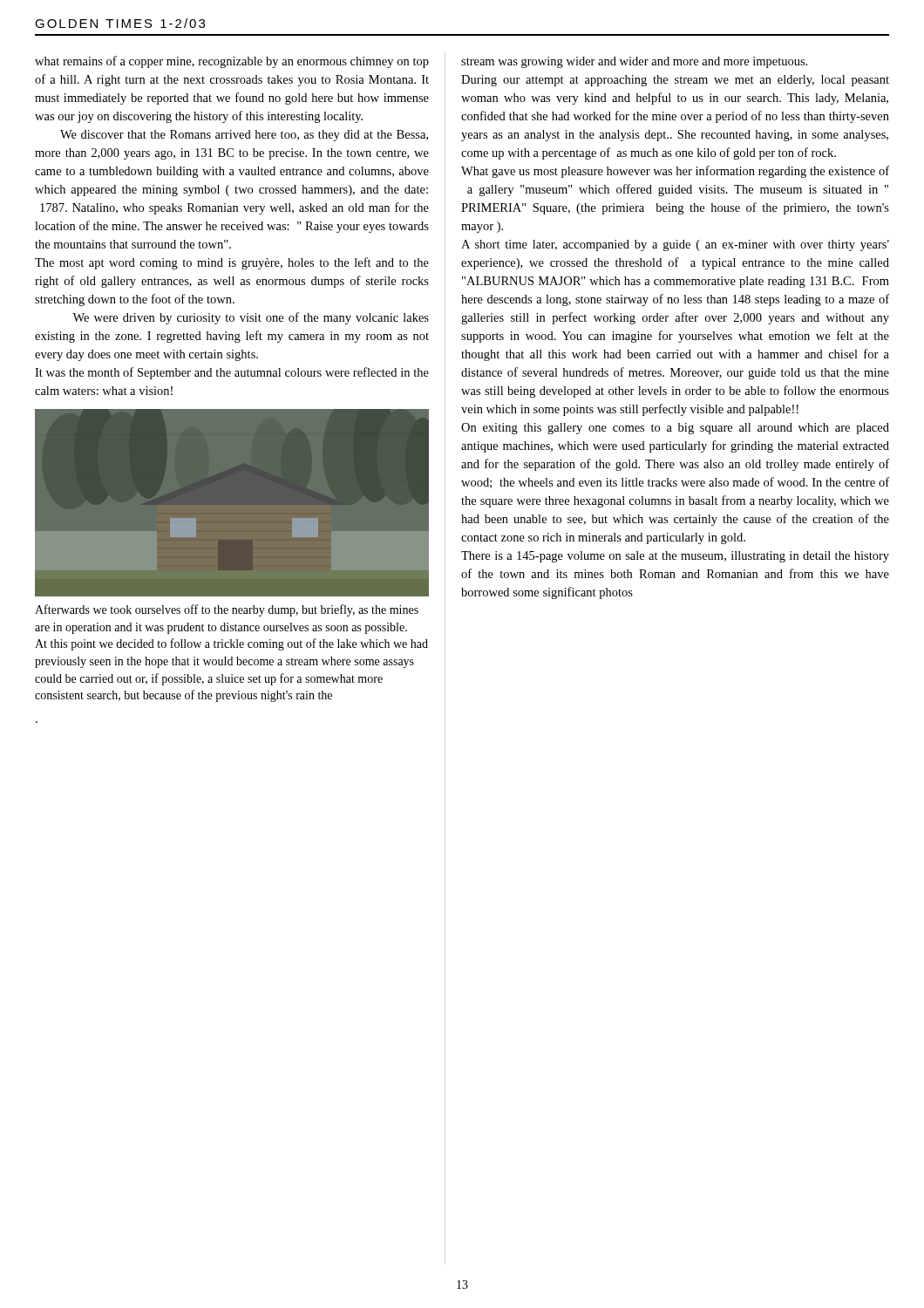The width and height of the screenshot is (924, 1308).
Task: Find the caption on this page that starts "Afterwards we took ourselves off to the"
Action: pos(231,653)
